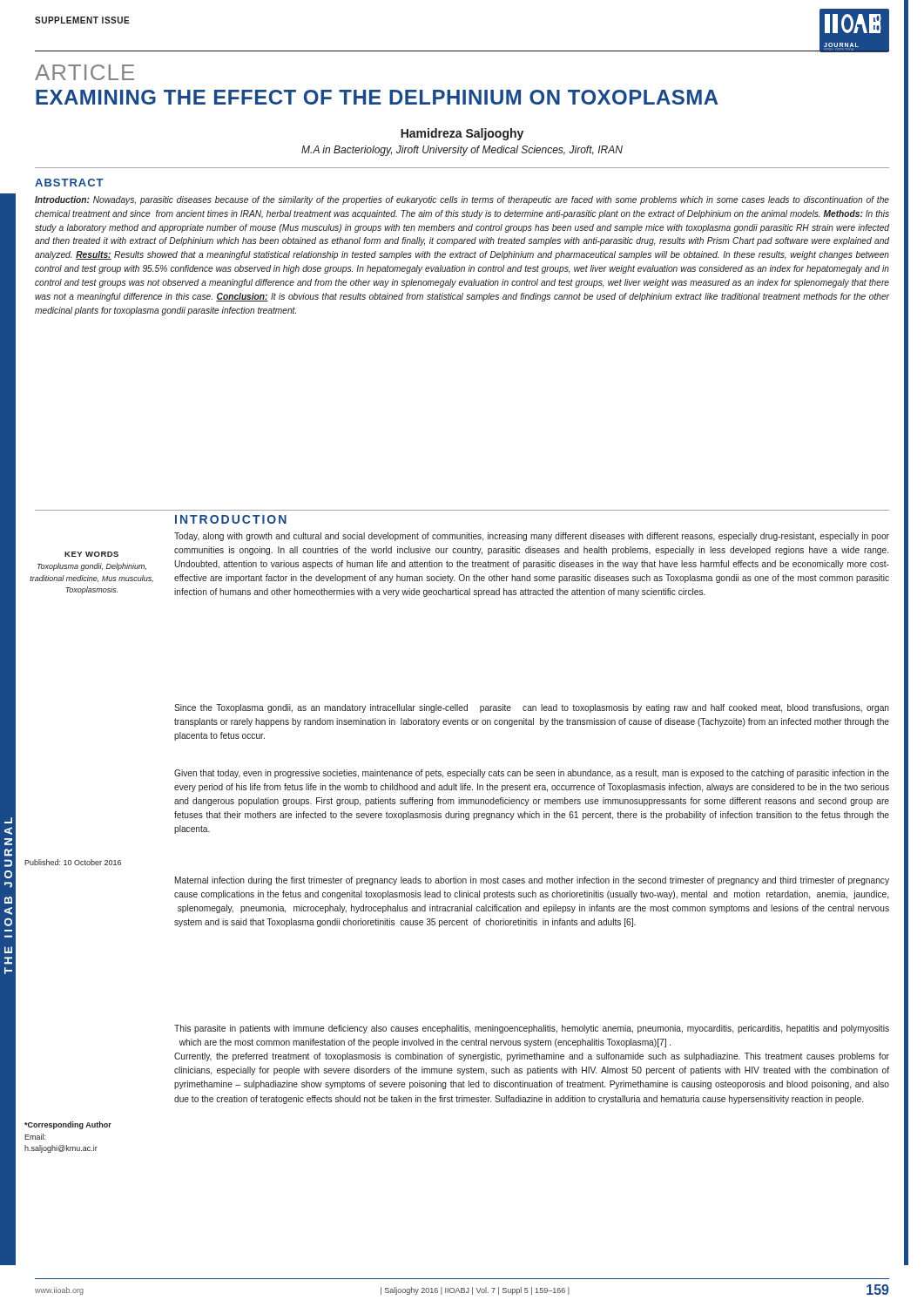Point to the block beginning "Introduction: Nowadays, parasitic"
Screen dimensions: 1307x924
pos(462,255)
